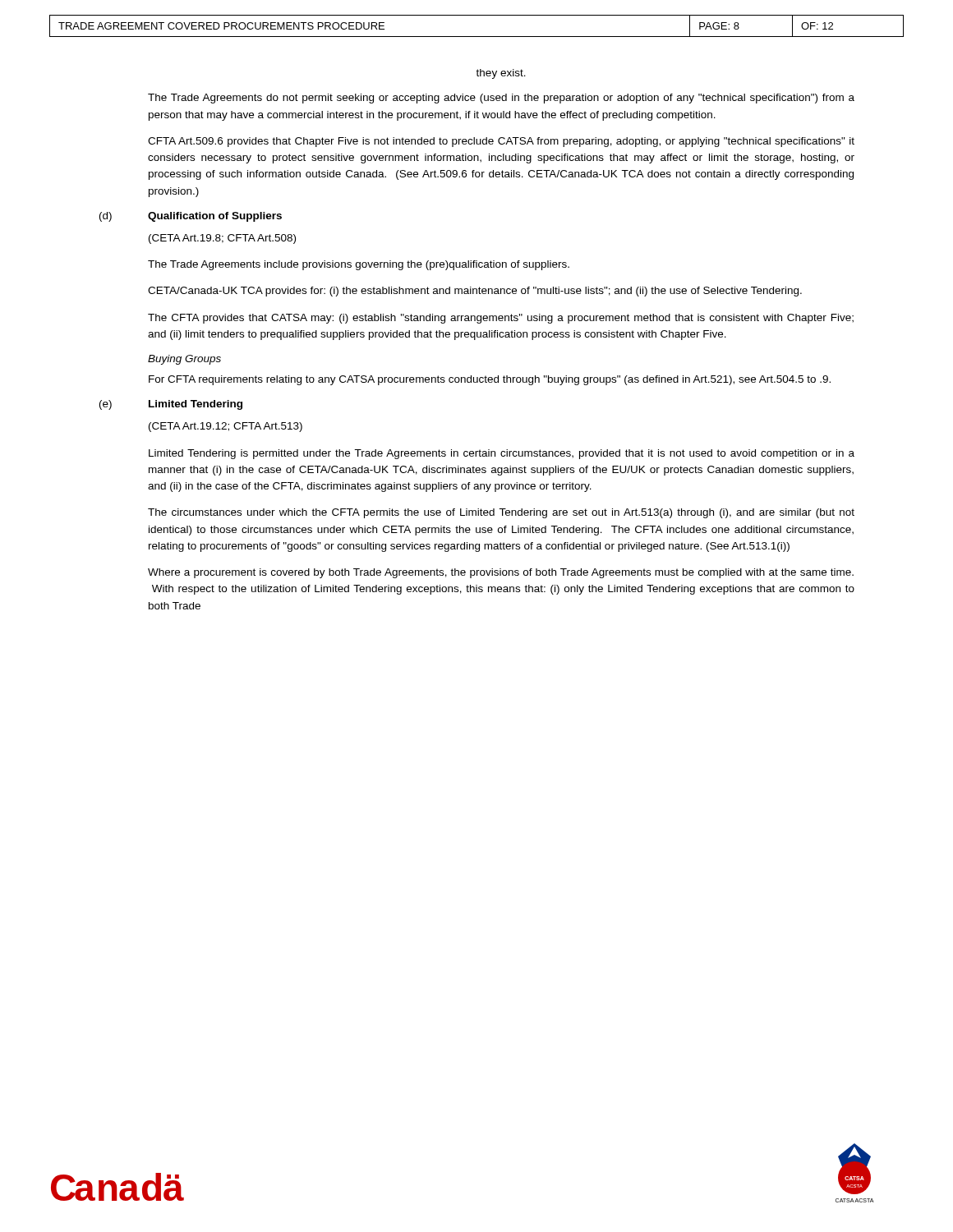Click on the element starting "The Trade Agreements do"

click(501, 106)
